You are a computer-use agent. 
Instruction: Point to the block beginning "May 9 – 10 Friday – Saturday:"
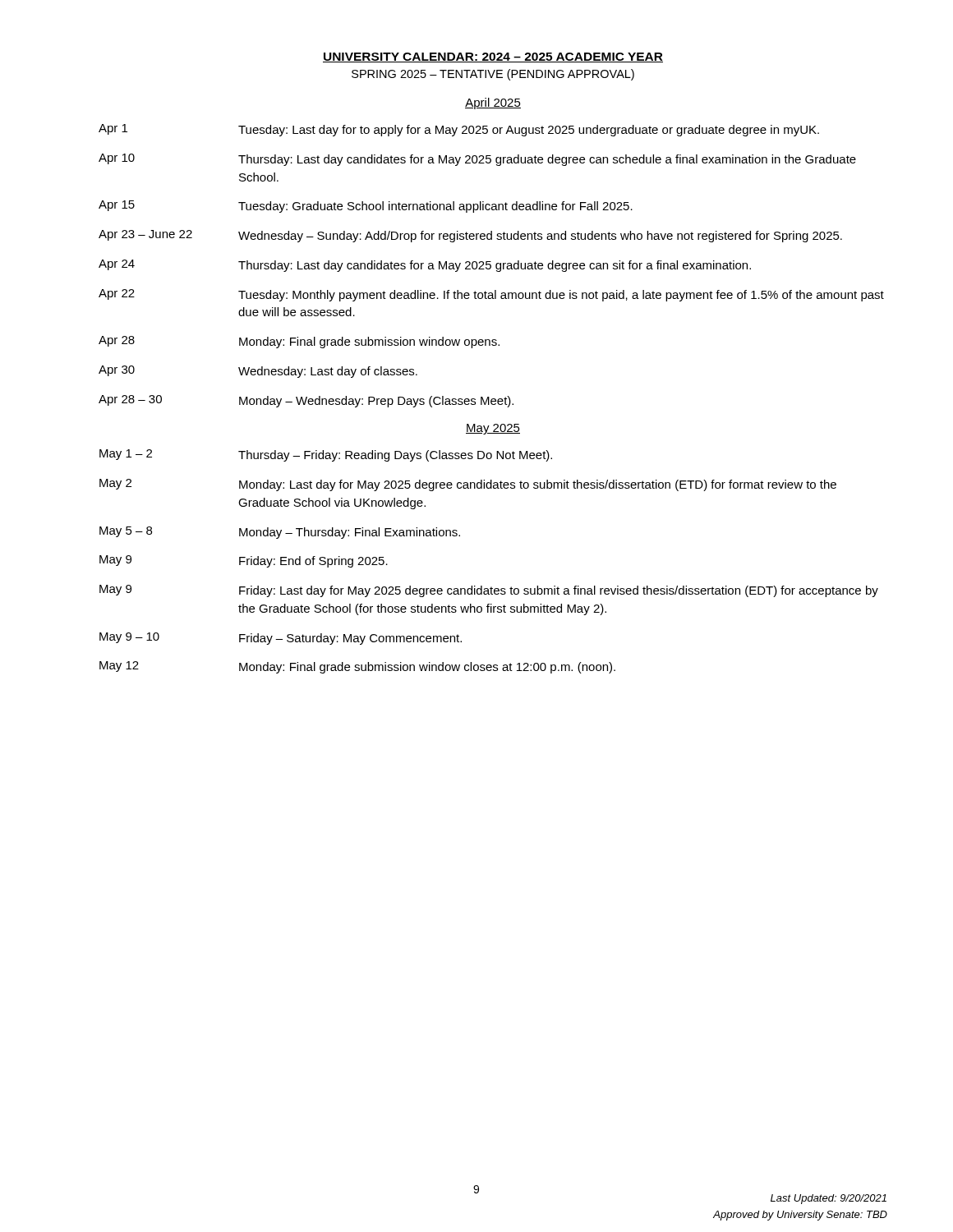pos(281,639)
